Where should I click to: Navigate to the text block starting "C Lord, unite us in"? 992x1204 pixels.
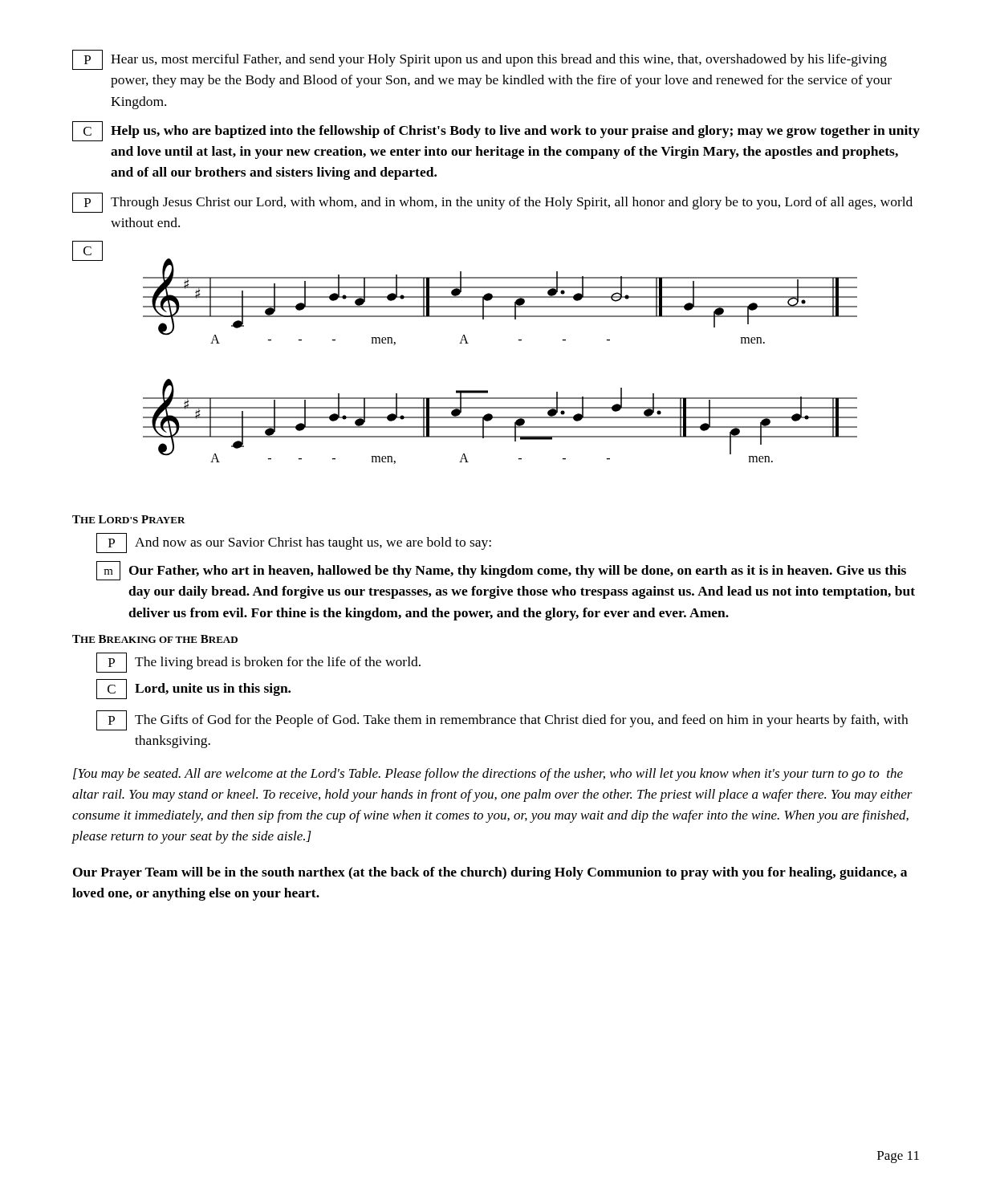194,688
